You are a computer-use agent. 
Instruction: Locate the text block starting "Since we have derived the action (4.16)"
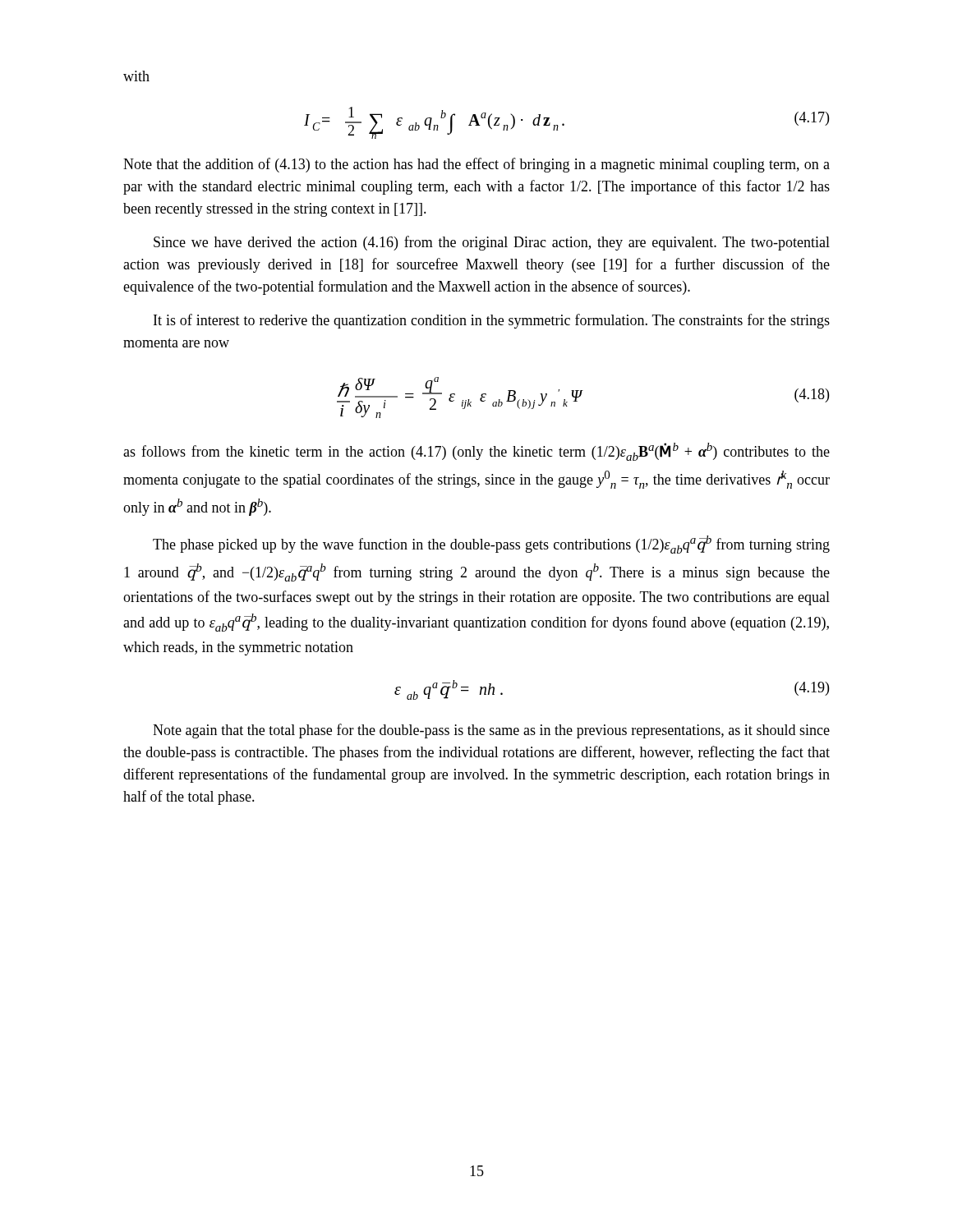(476, 264)
